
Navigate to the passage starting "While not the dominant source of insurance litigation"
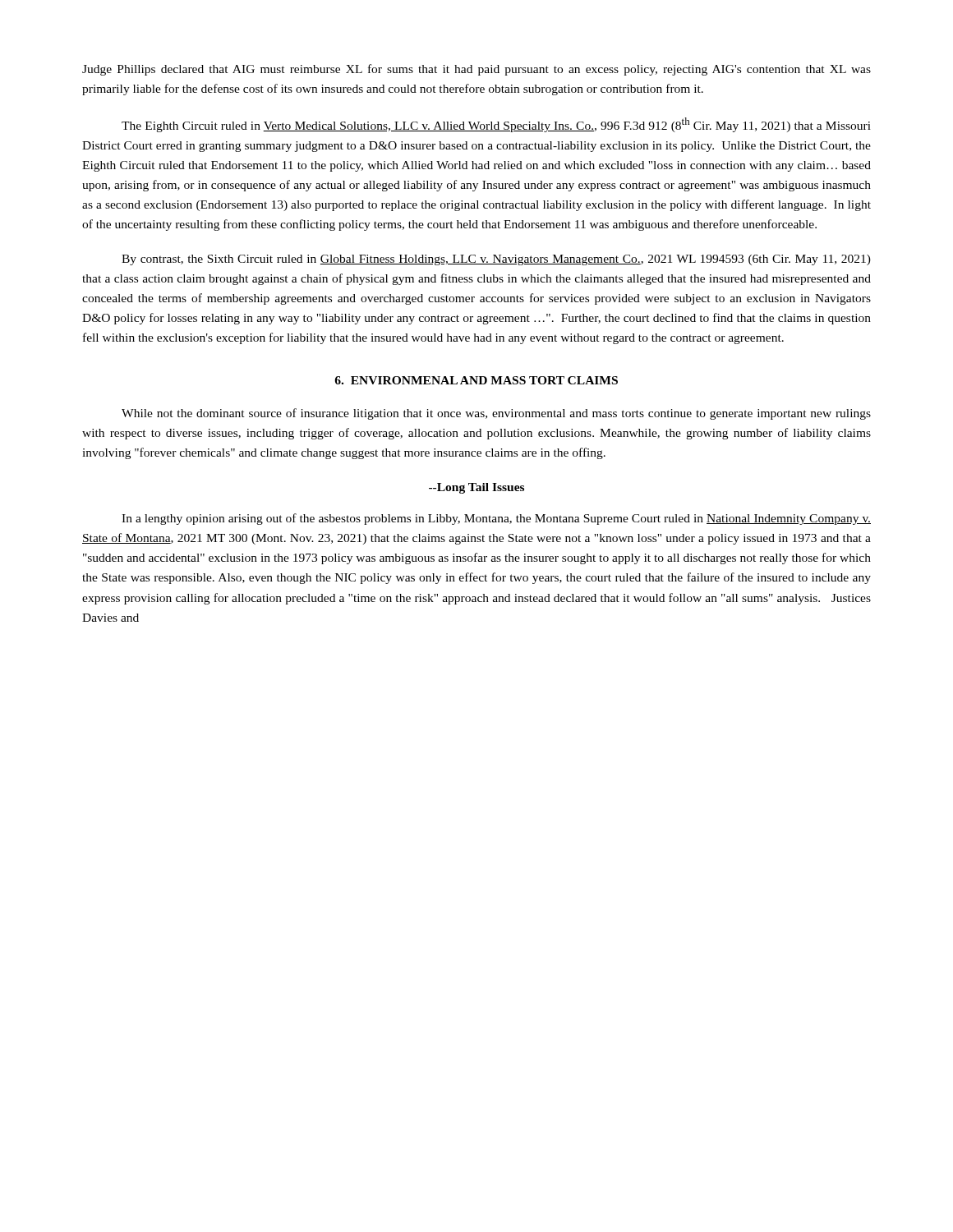(476, 433)
